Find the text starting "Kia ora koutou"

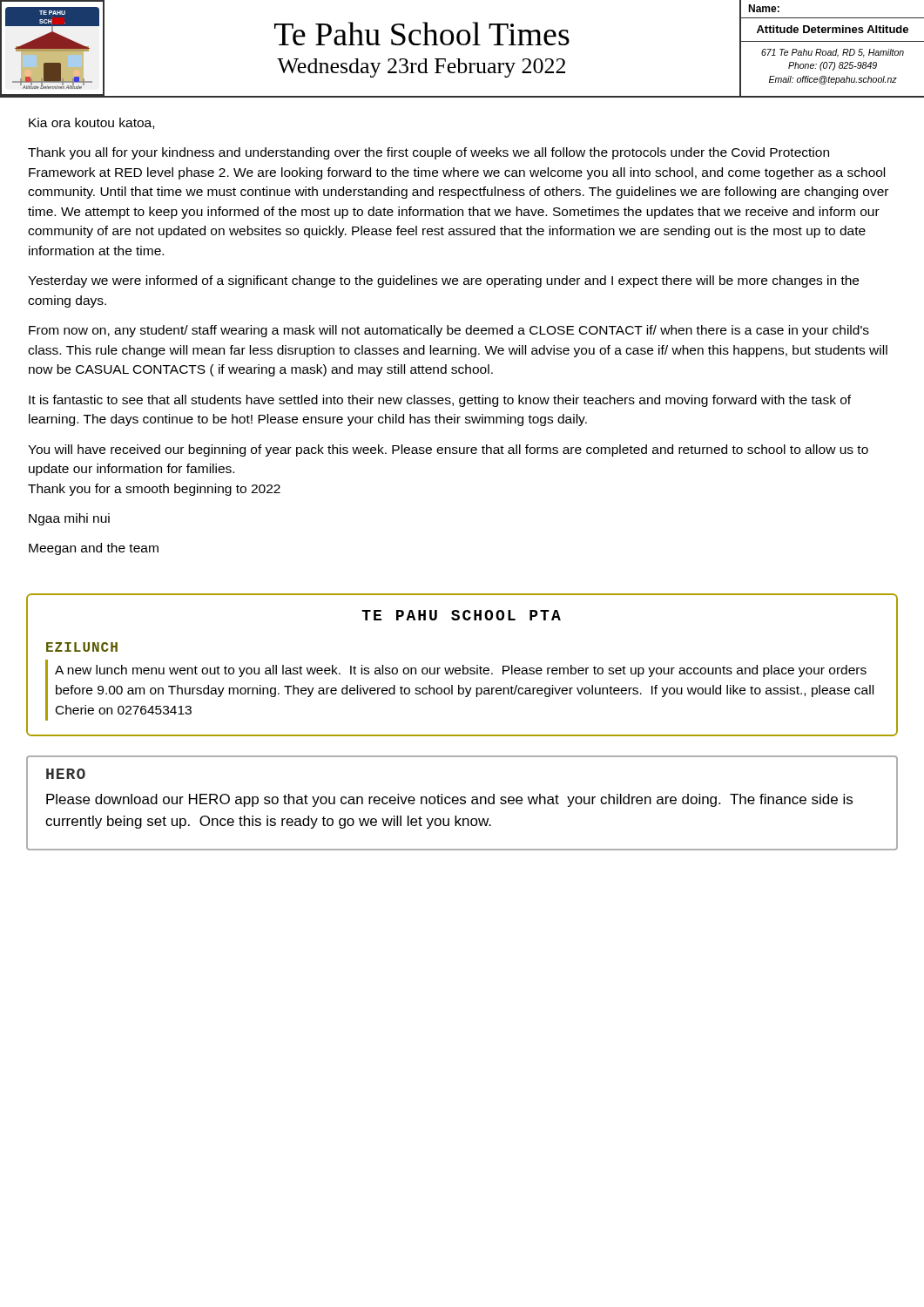coord(91,123)
